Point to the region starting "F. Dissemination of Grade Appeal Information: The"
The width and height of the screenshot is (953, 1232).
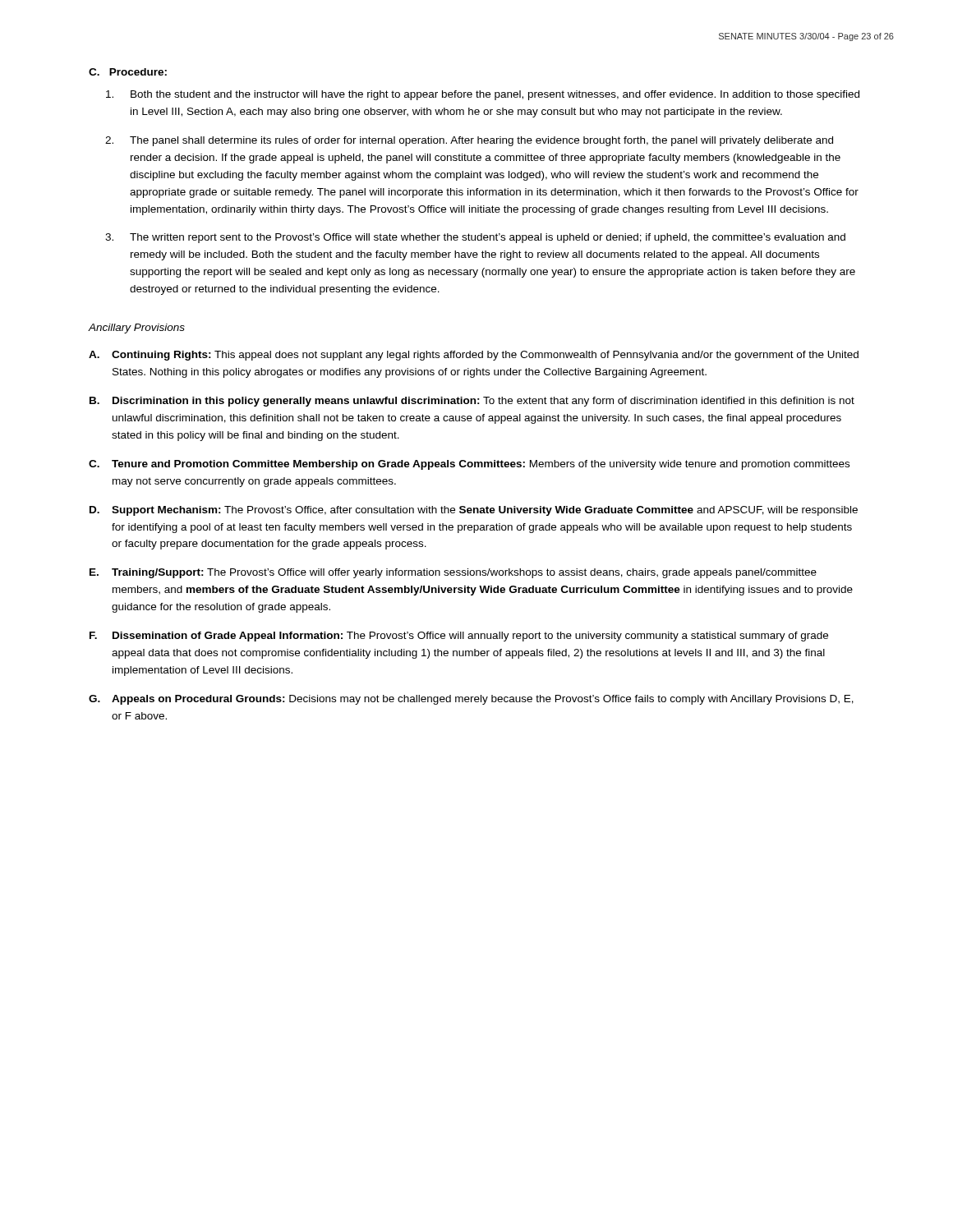(x=476, y=653)
